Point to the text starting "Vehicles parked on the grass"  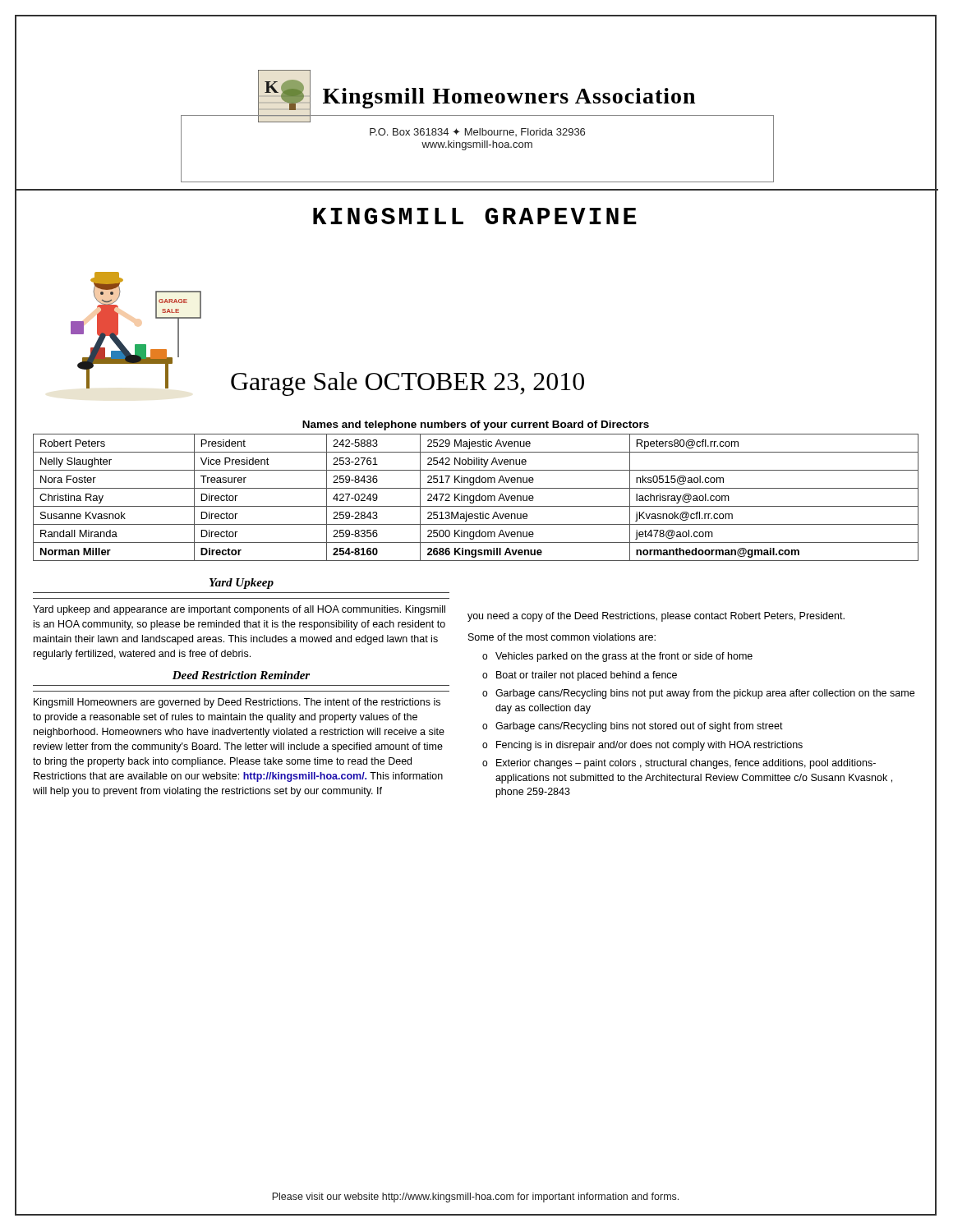(x=624, y=656)
